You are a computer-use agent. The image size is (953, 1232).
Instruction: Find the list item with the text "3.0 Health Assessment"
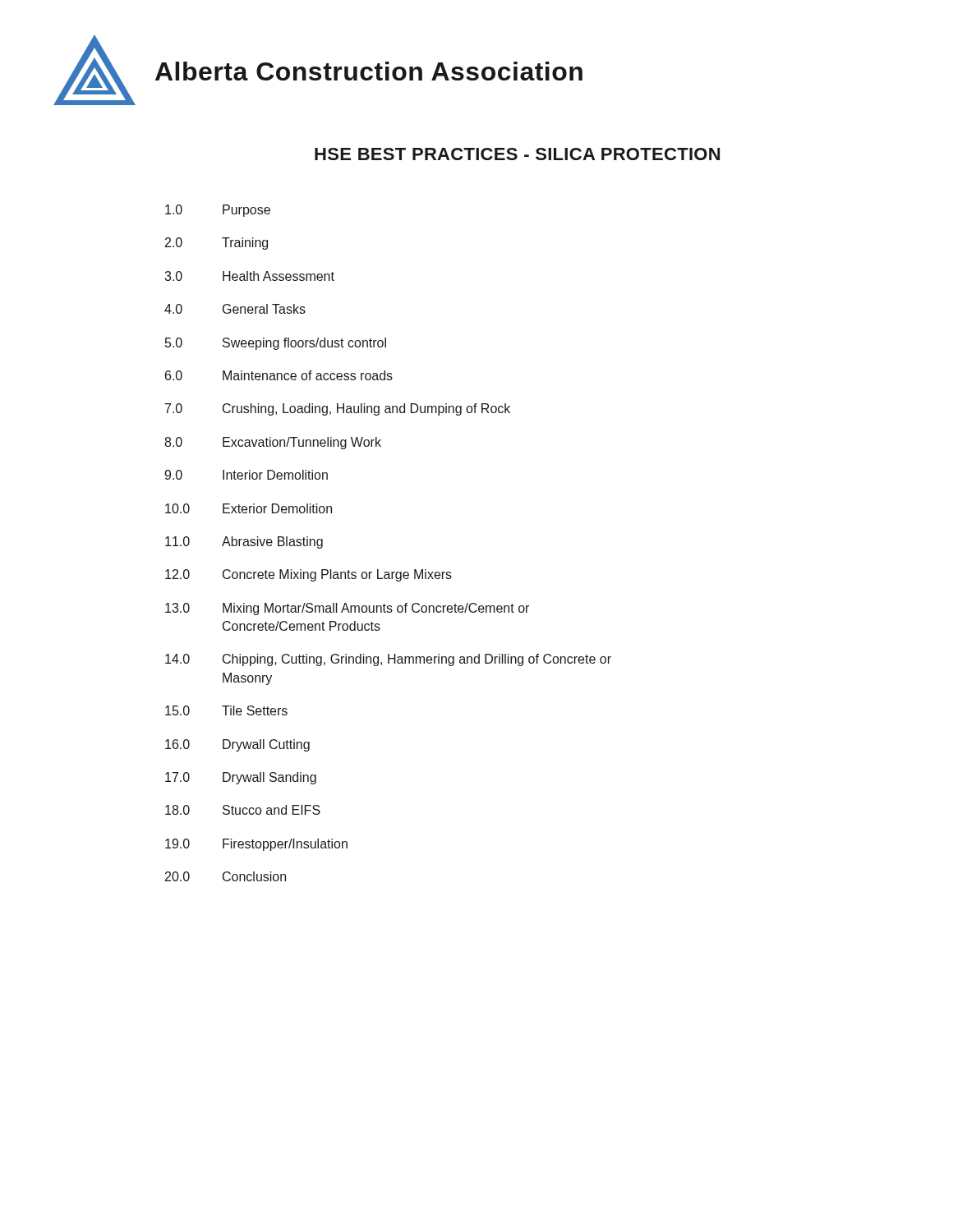[x=249, y=276]
